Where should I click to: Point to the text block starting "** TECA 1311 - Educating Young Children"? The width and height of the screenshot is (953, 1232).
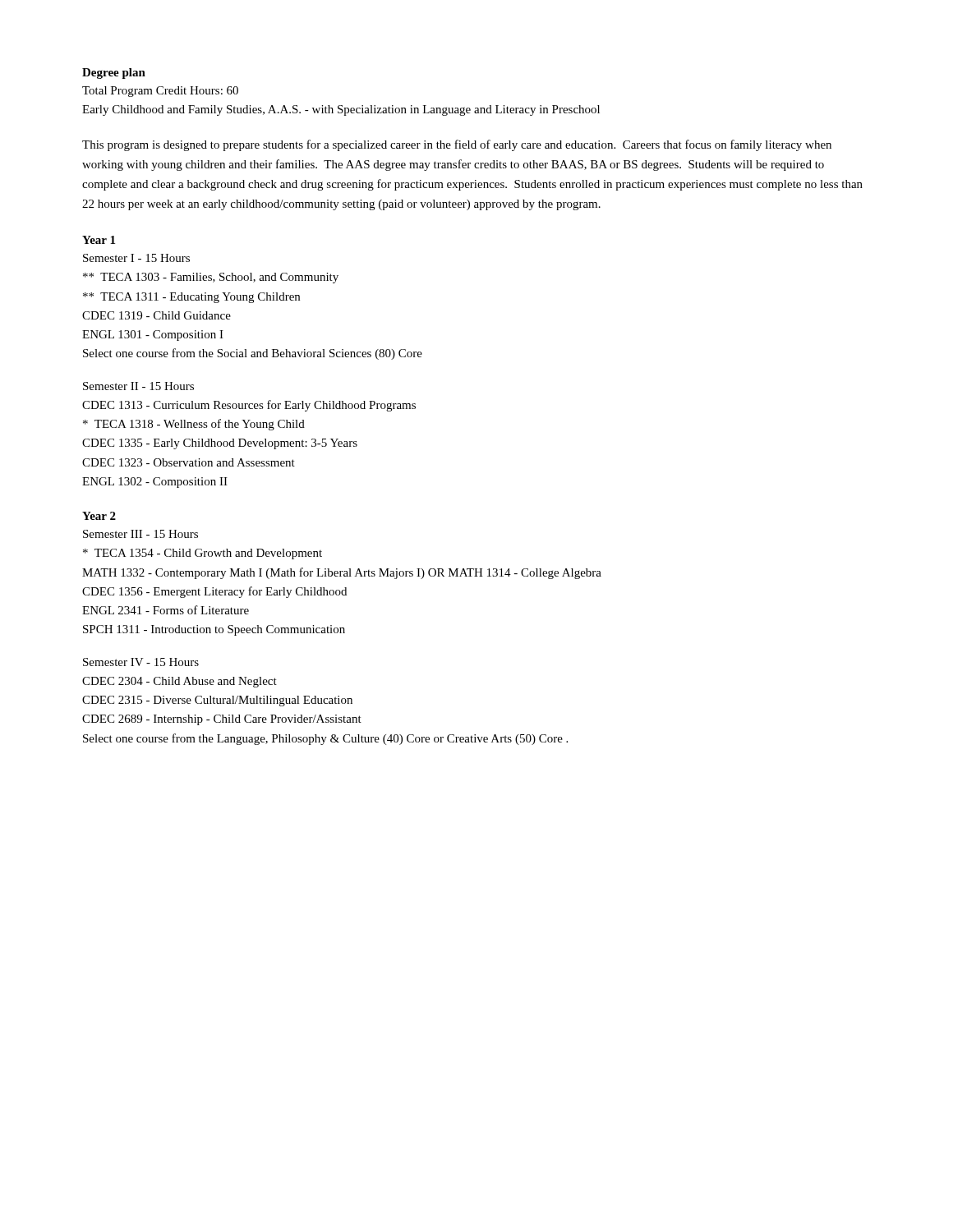tap(191, 296)
